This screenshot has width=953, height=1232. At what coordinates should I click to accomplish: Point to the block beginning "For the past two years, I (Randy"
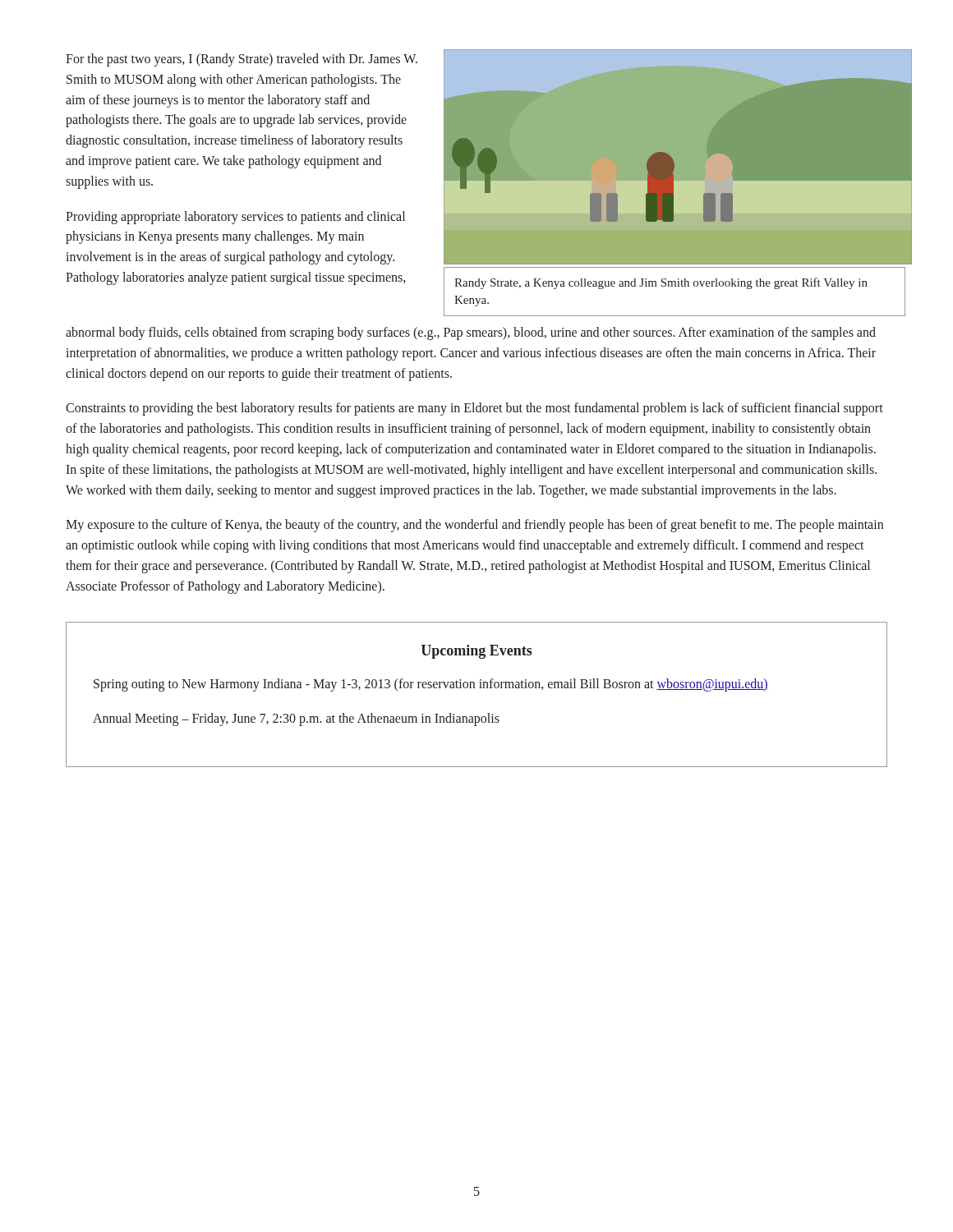point(242,120)
